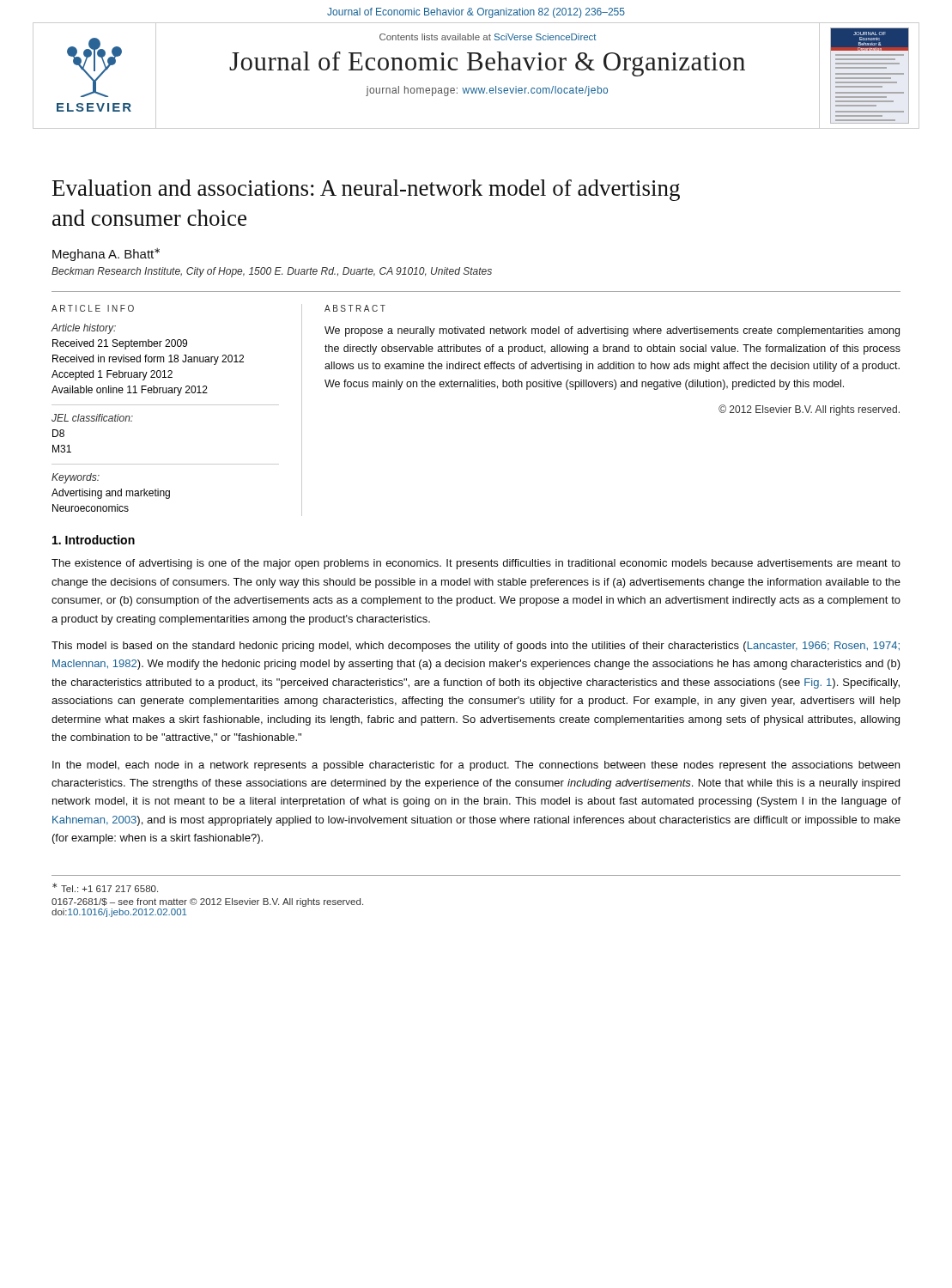Point to the passage starting "Evaluation and associations: A neural-network model of advertisingand"
The image size is (952, 1288).
point(366,203)
